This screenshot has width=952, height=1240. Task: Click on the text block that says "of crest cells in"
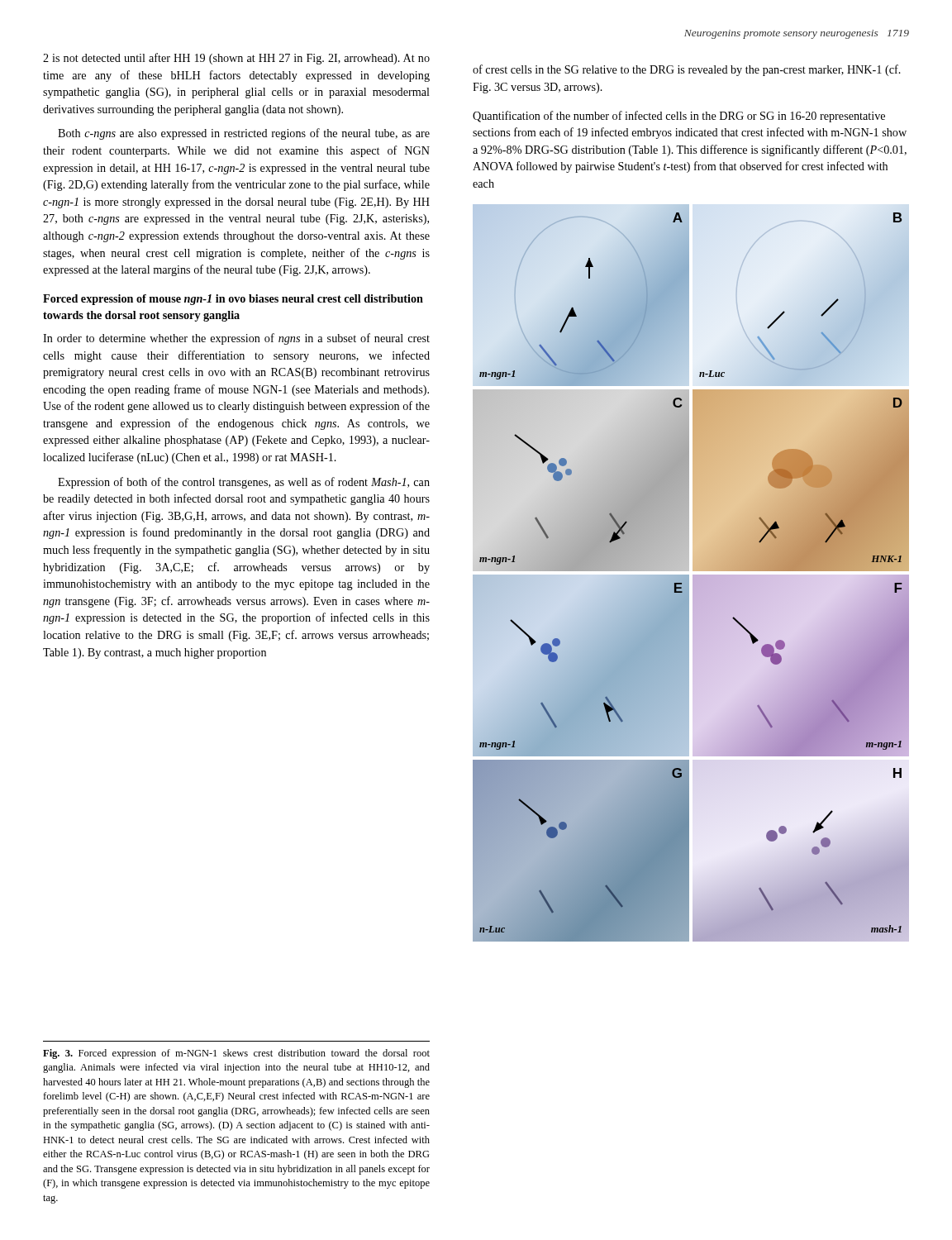click(691, 78)
